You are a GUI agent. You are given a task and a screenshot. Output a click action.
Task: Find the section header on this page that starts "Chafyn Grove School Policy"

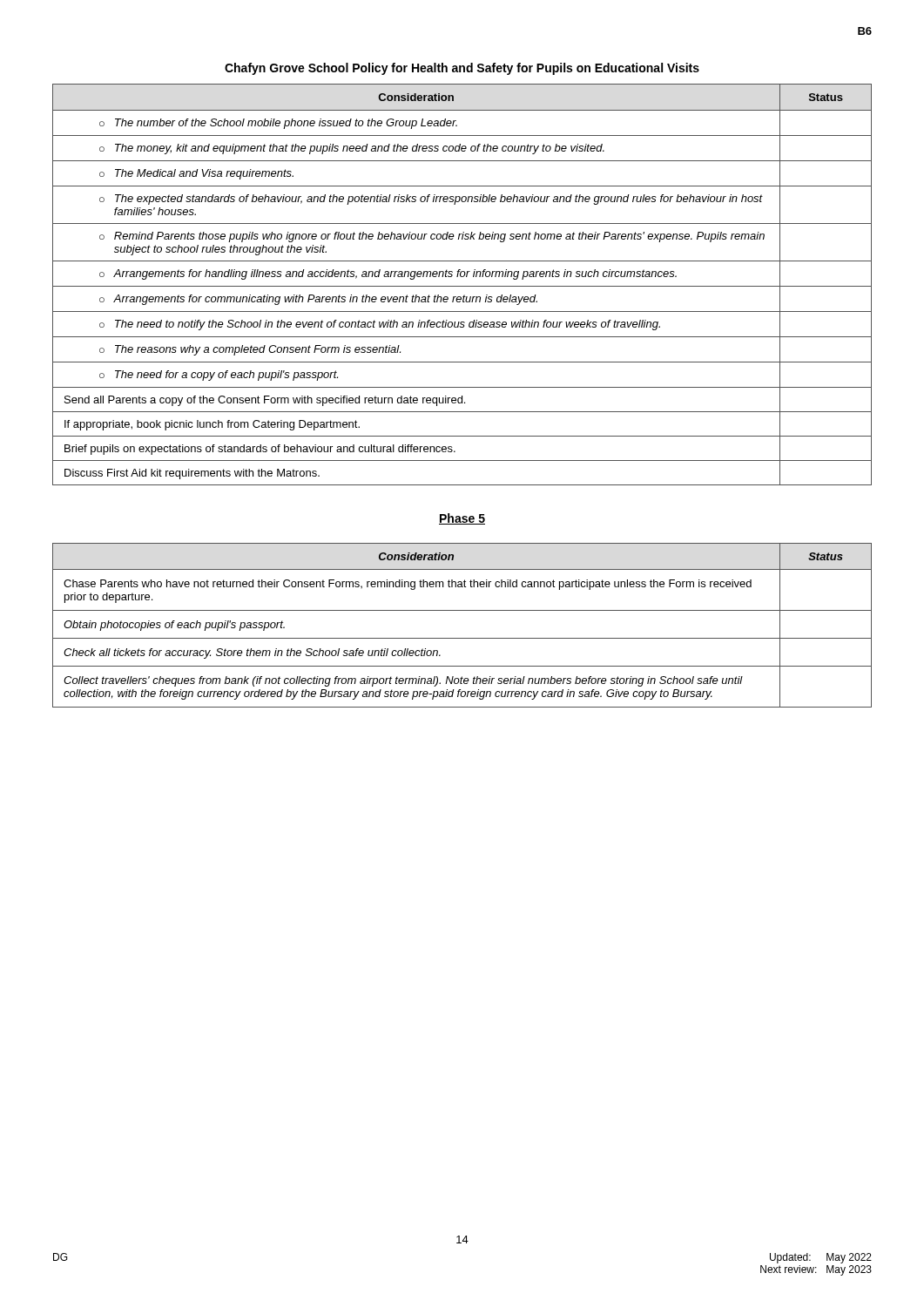[x=462, y=68]
